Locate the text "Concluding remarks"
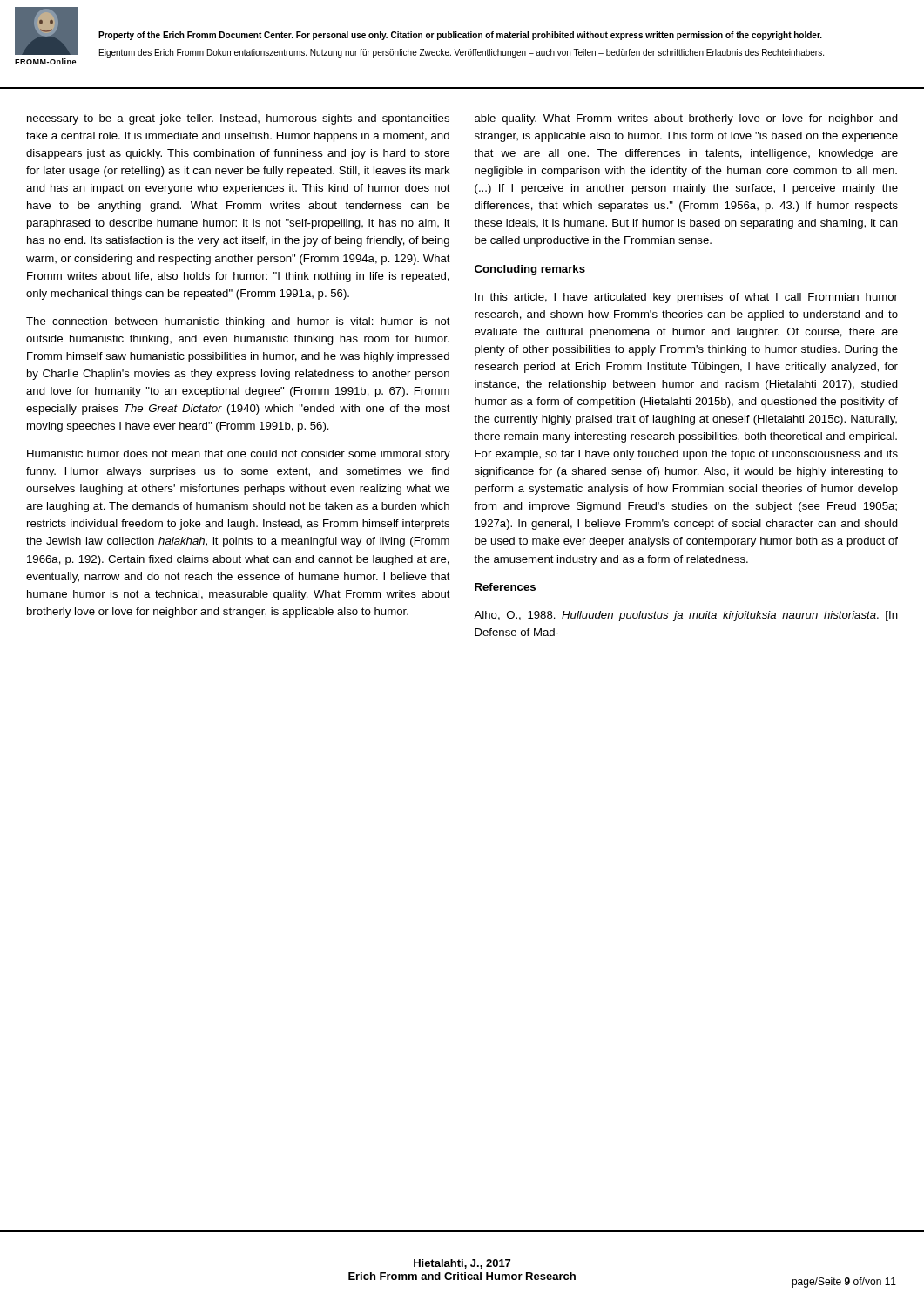The height and width of the screenshot is (1307, 924). click(530, 270)
